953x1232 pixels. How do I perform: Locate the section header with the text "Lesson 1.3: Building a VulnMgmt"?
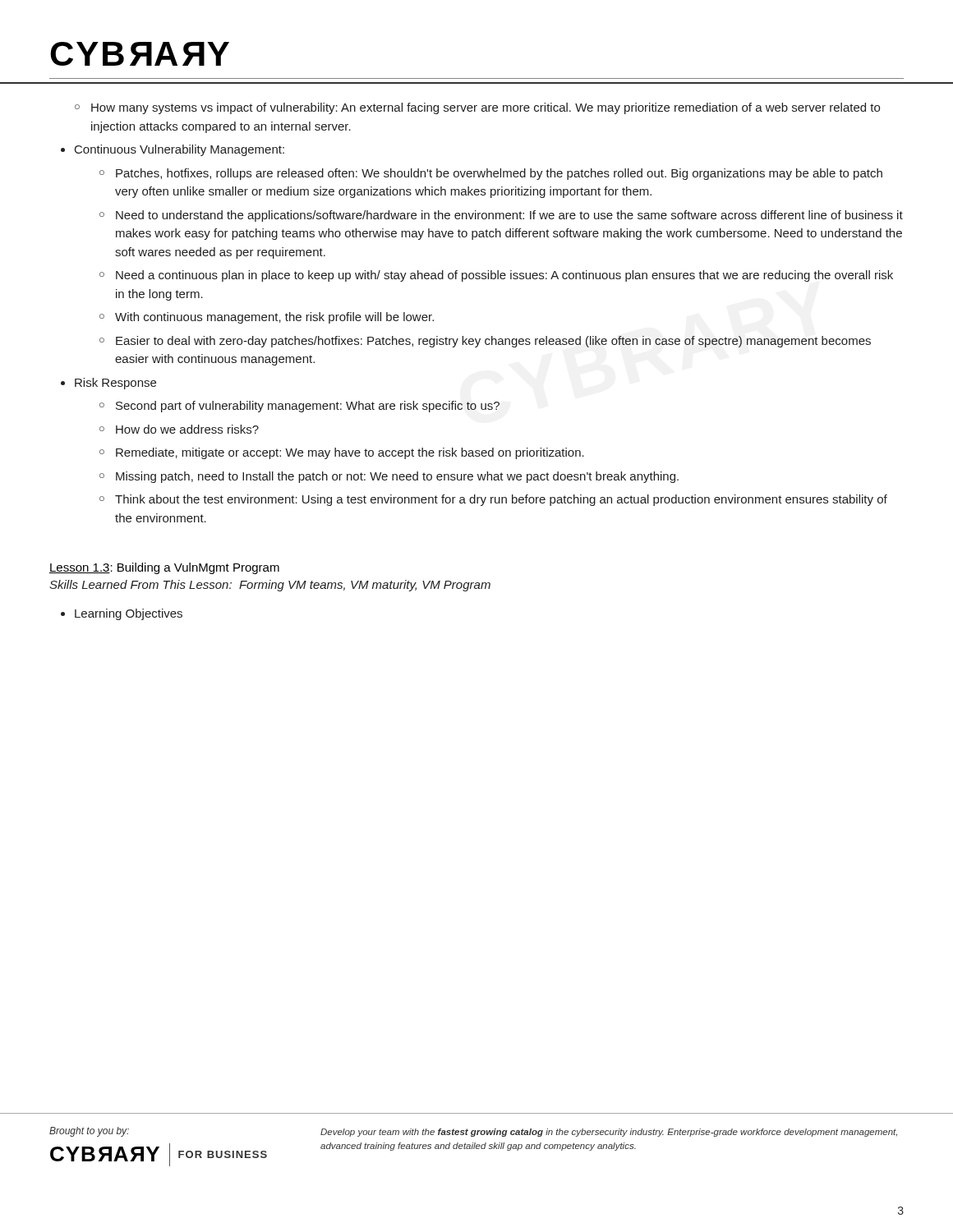pyautogui.click(x=164, y=567)
